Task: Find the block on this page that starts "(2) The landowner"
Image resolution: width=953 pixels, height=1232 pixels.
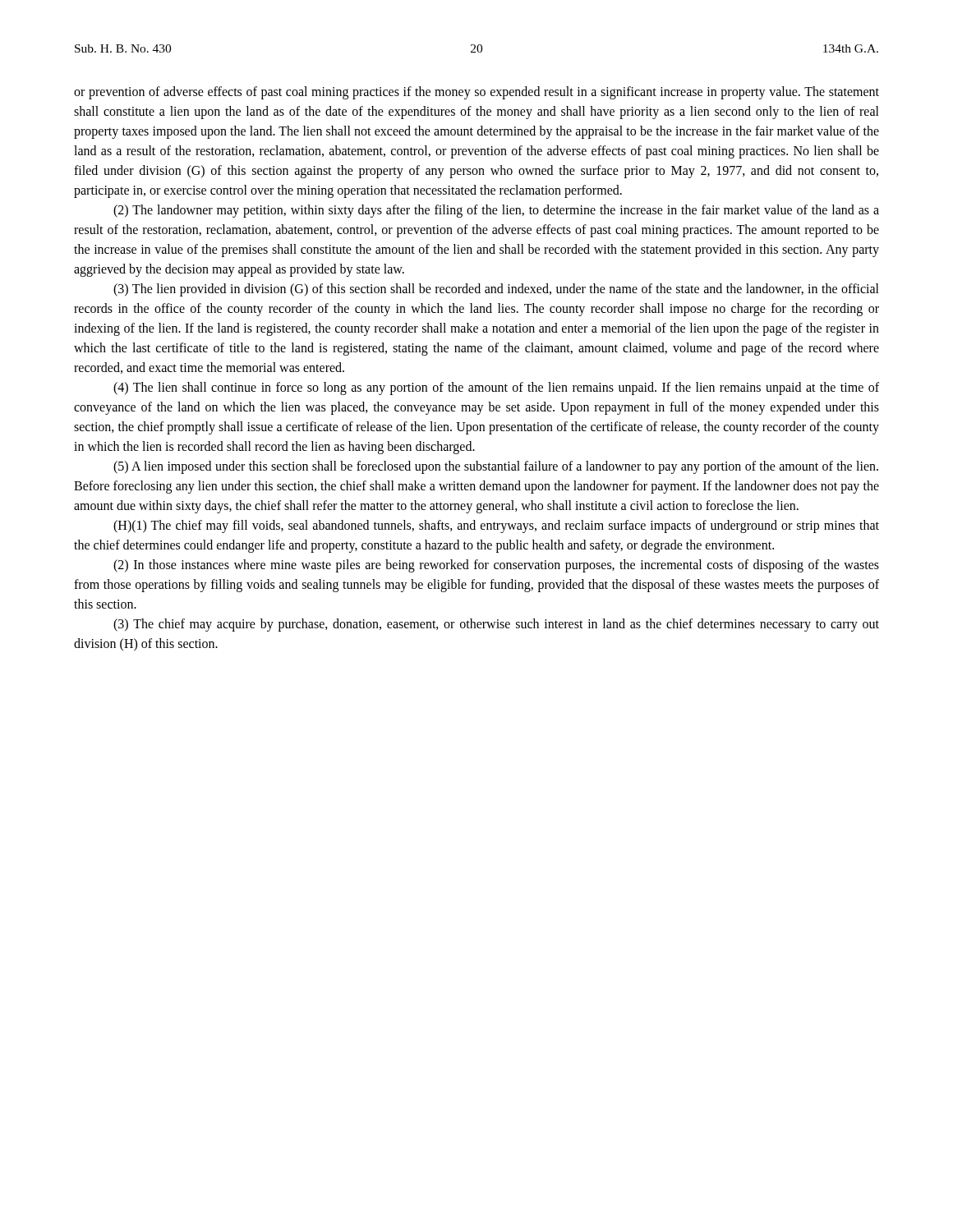Action: coord(476,240)
